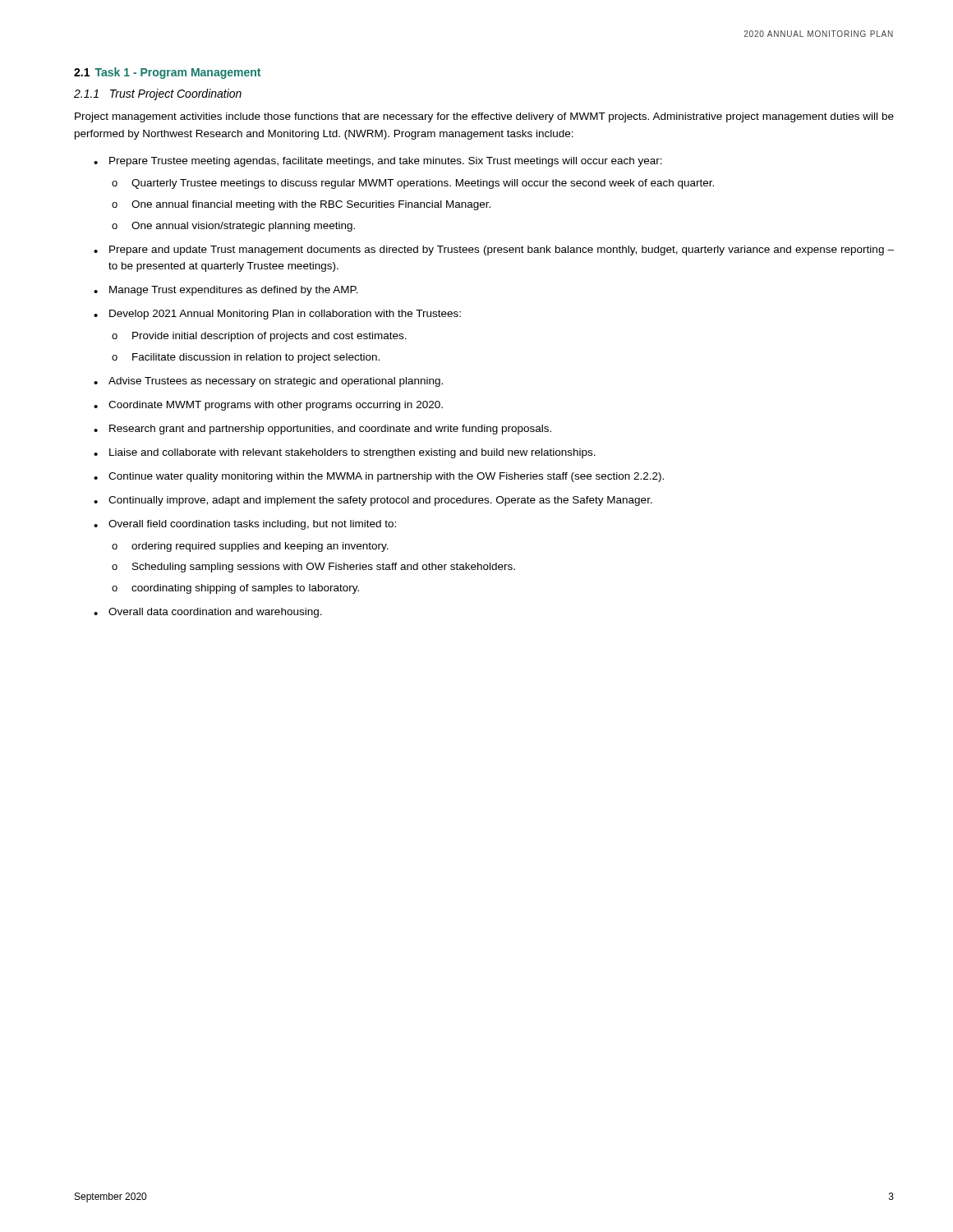
Task: Find the list item with the text "Manage Trust expenditures as defined"
Action: click(x=234, y=290)
